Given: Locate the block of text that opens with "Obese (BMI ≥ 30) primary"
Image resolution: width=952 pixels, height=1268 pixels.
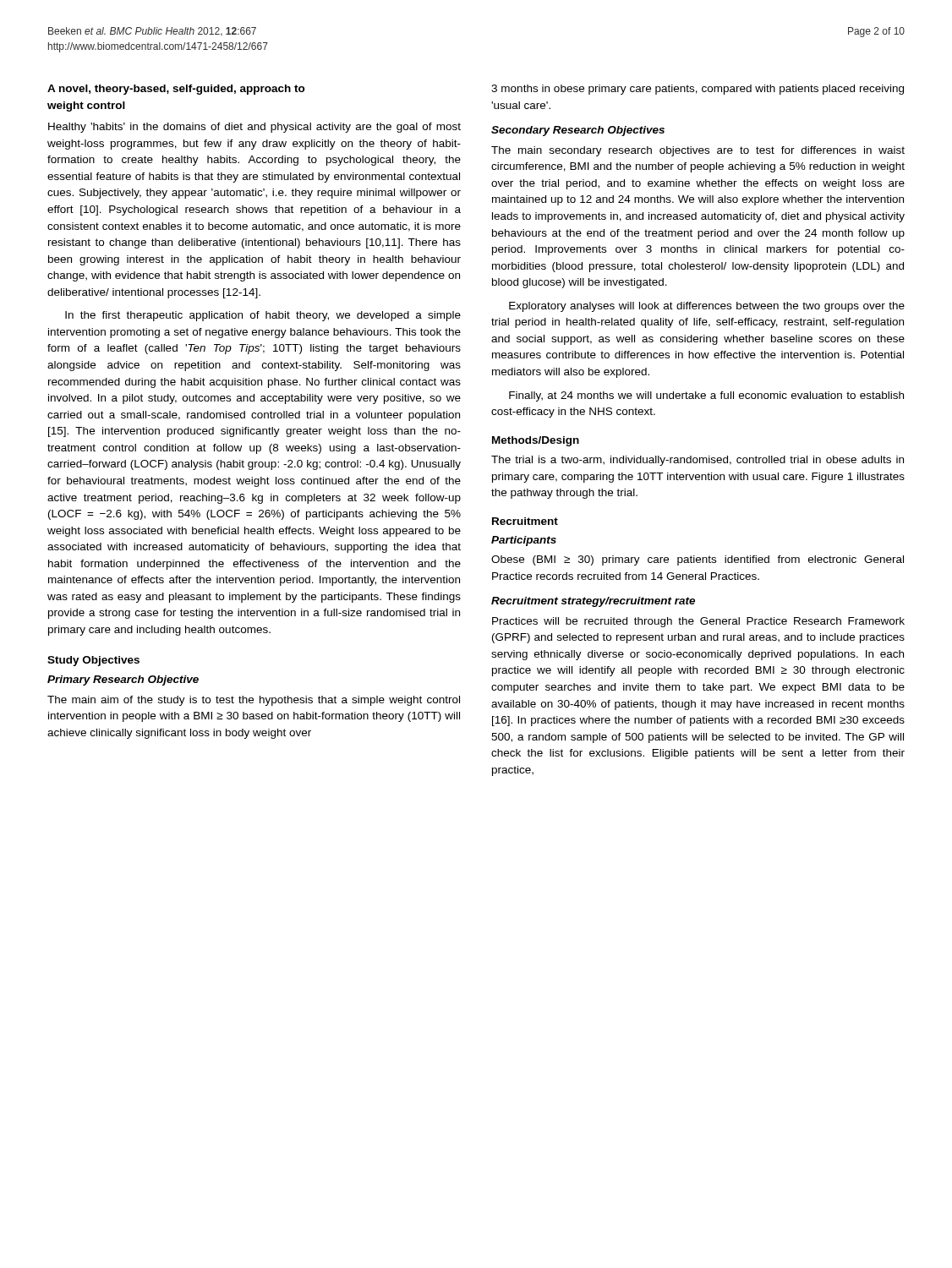Looking at the screenshot, I should coord(698,568).
